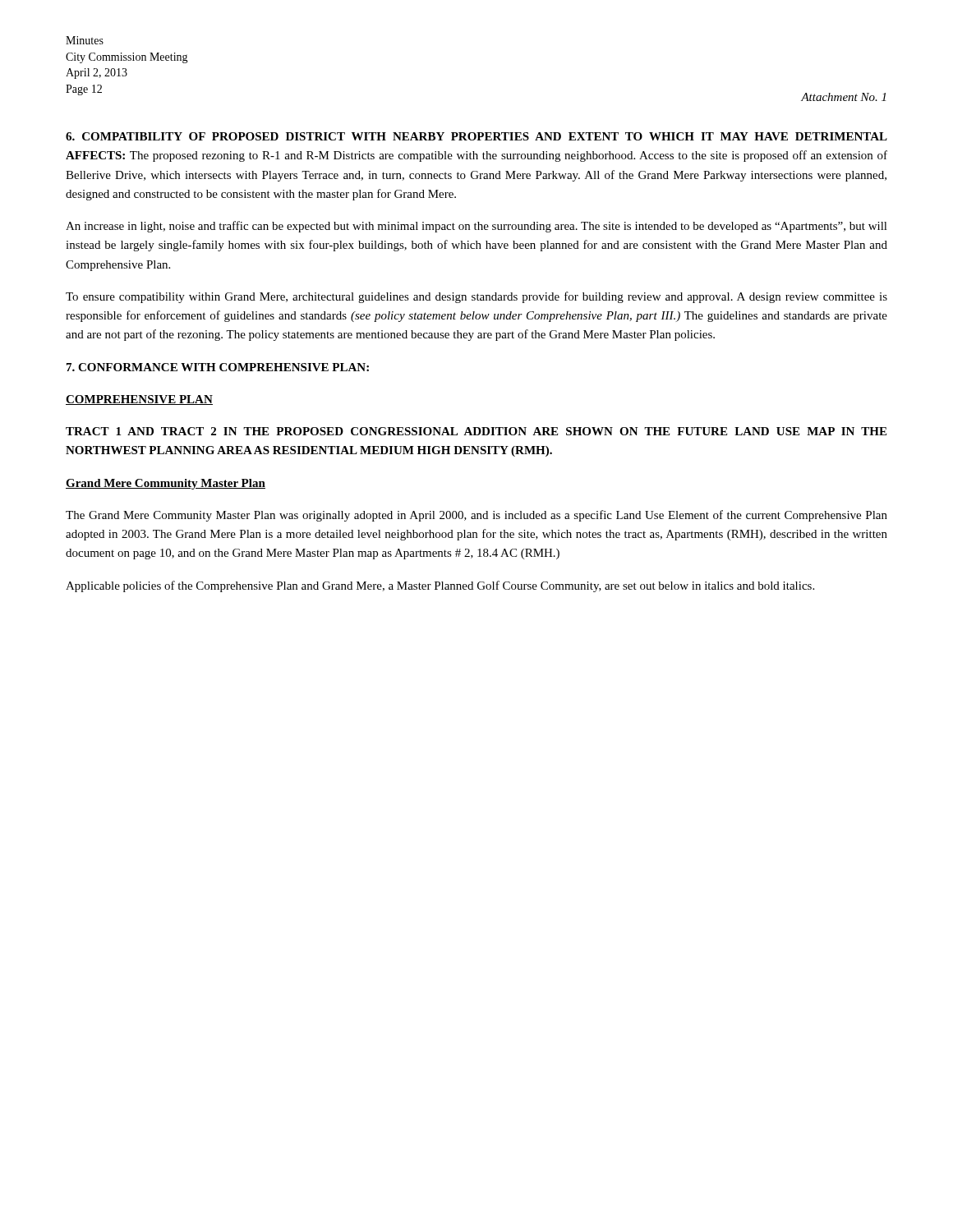Point to the block starting "The Grand Mere Community Master"
The image size is (953, 1232).
[x=476, y=534]
